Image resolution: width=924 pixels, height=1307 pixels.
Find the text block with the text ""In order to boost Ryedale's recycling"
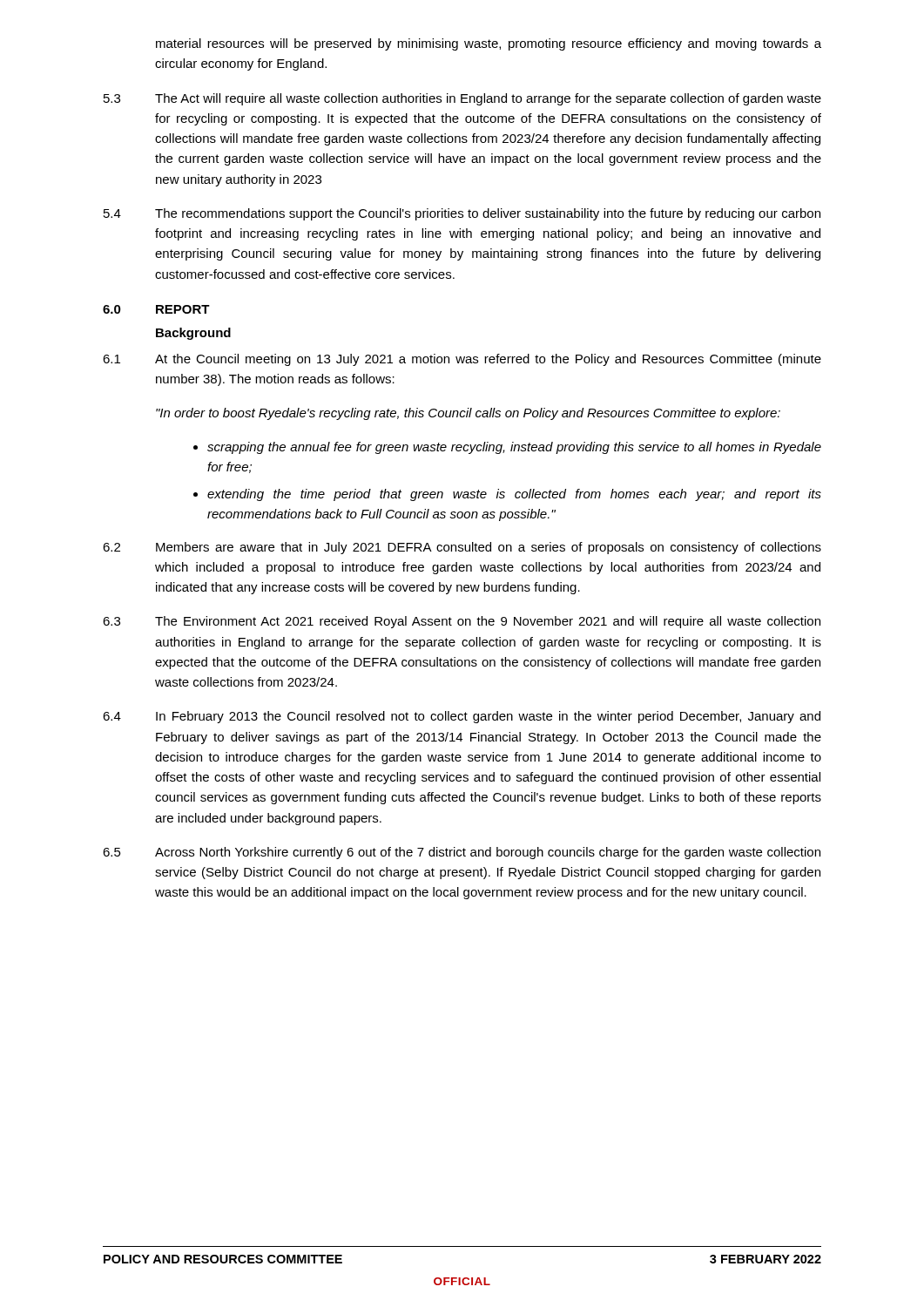tap(468, 413)
